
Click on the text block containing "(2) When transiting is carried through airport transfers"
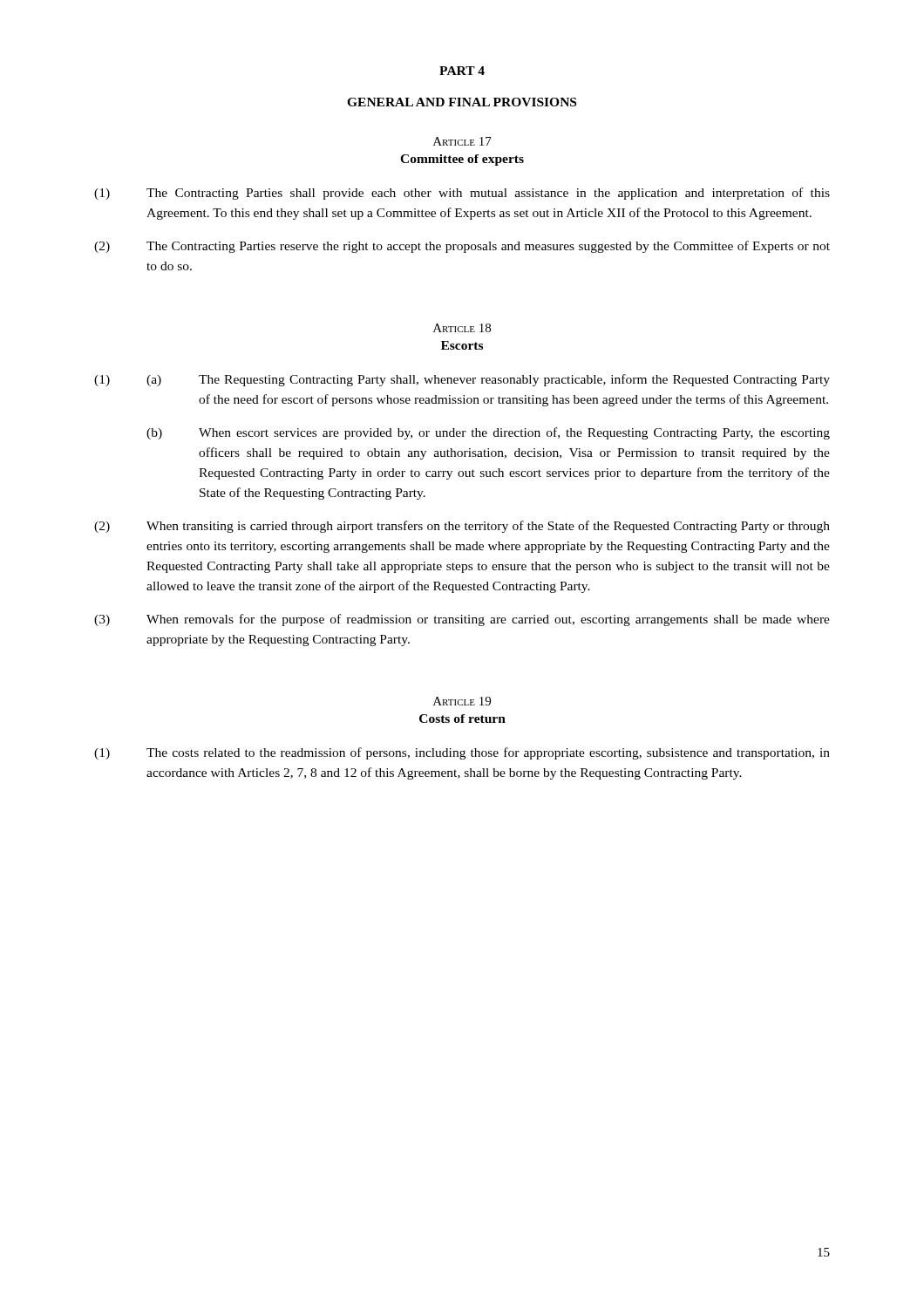[462, 556]
